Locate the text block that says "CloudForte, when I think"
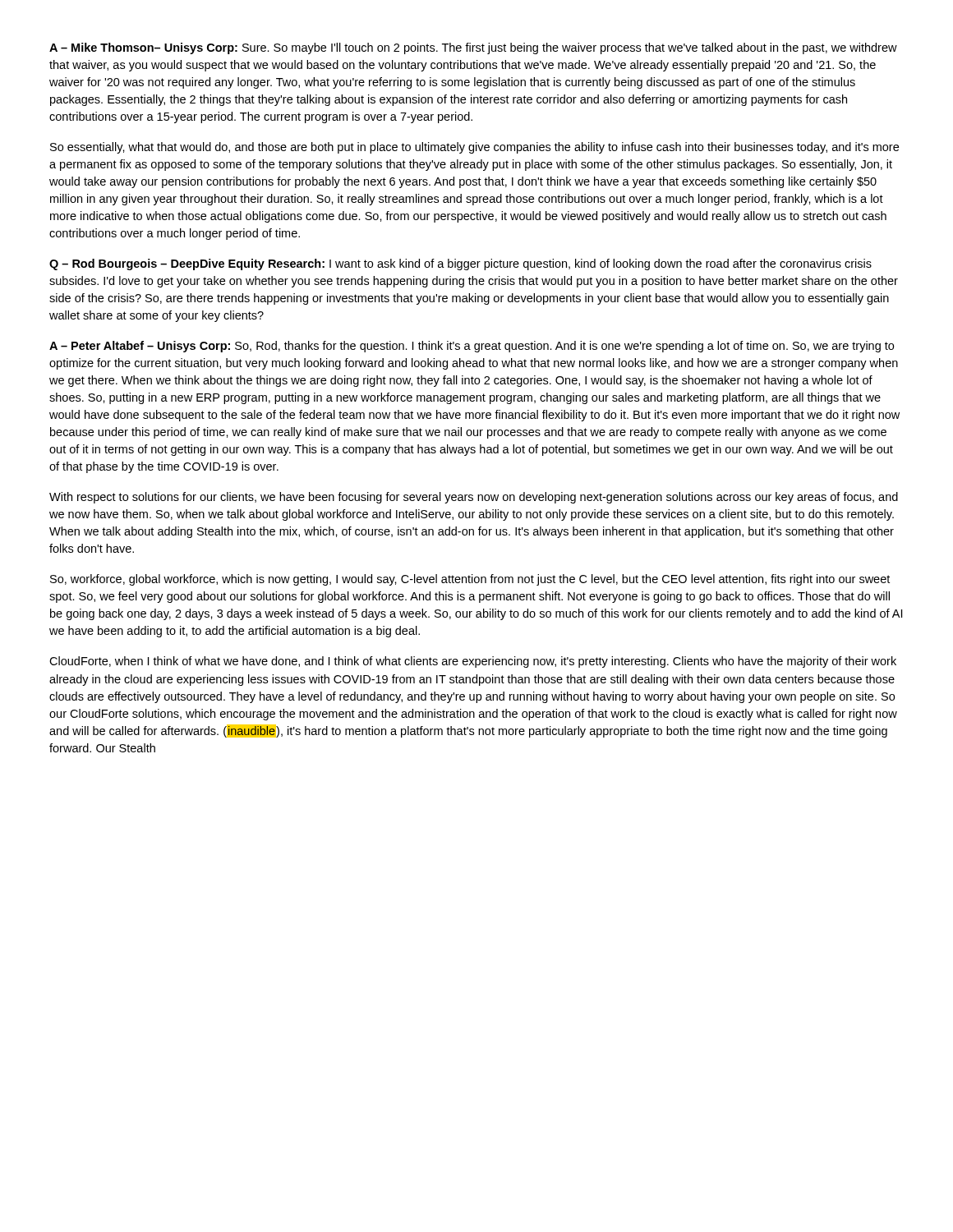The image size is (953, 1232). [x=473, y=705]
